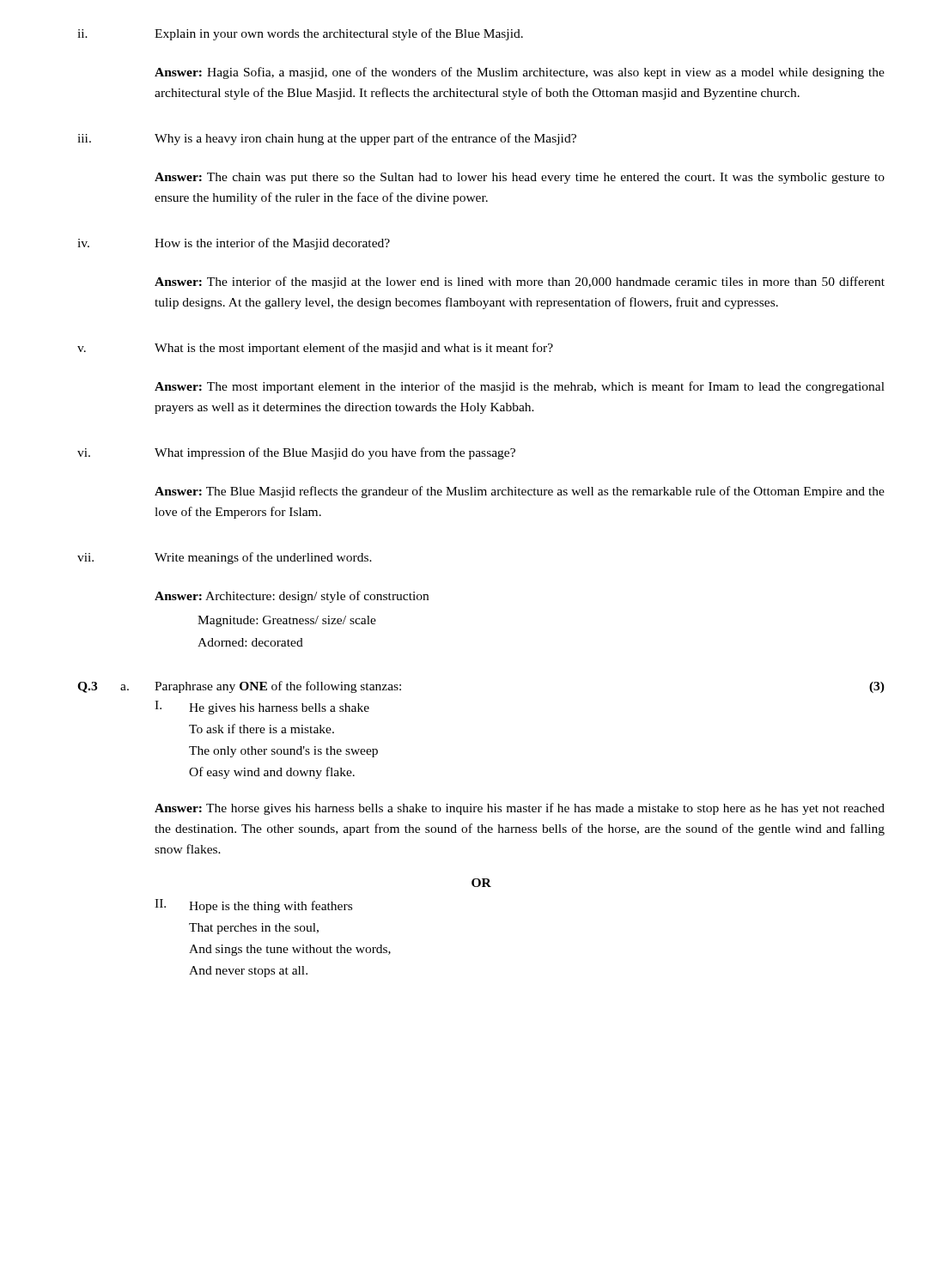Locate the passage starting "Adorned: decorated"
Viewport: 937px width, 1288px height.
tap(250, 642)
